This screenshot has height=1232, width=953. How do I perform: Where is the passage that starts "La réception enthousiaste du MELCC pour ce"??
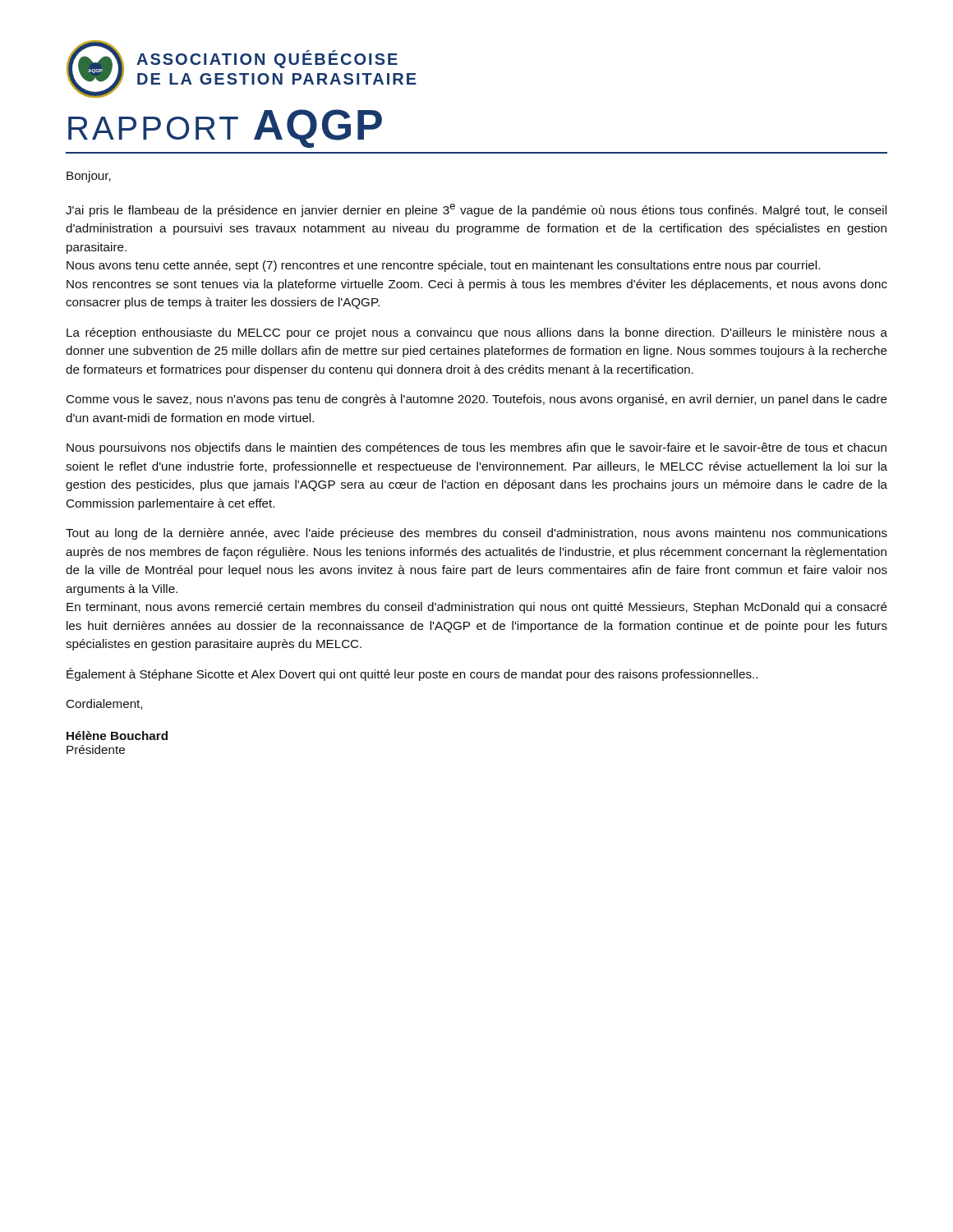tap(476, 350)
